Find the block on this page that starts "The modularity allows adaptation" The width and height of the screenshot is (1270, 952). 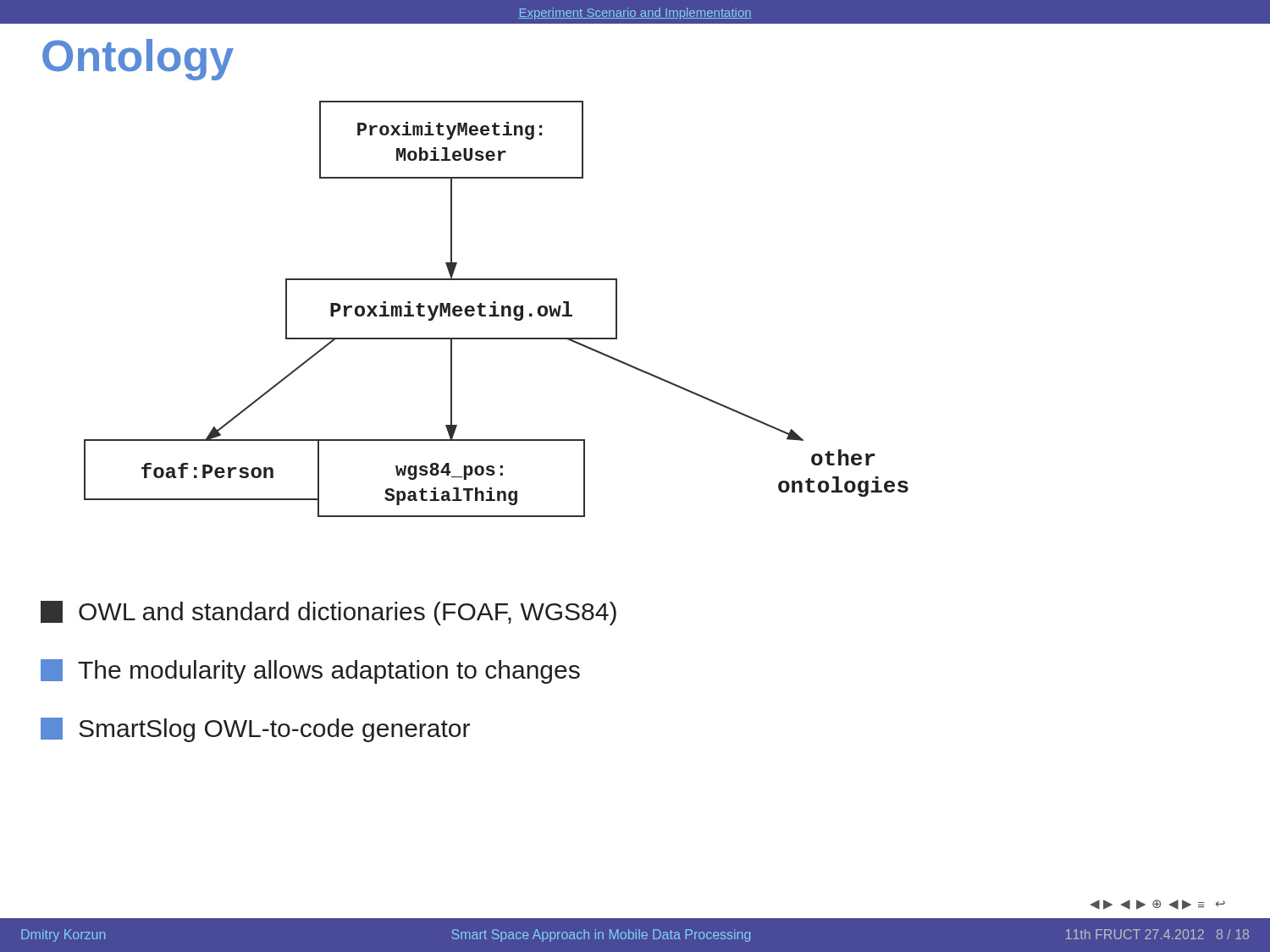311,670
